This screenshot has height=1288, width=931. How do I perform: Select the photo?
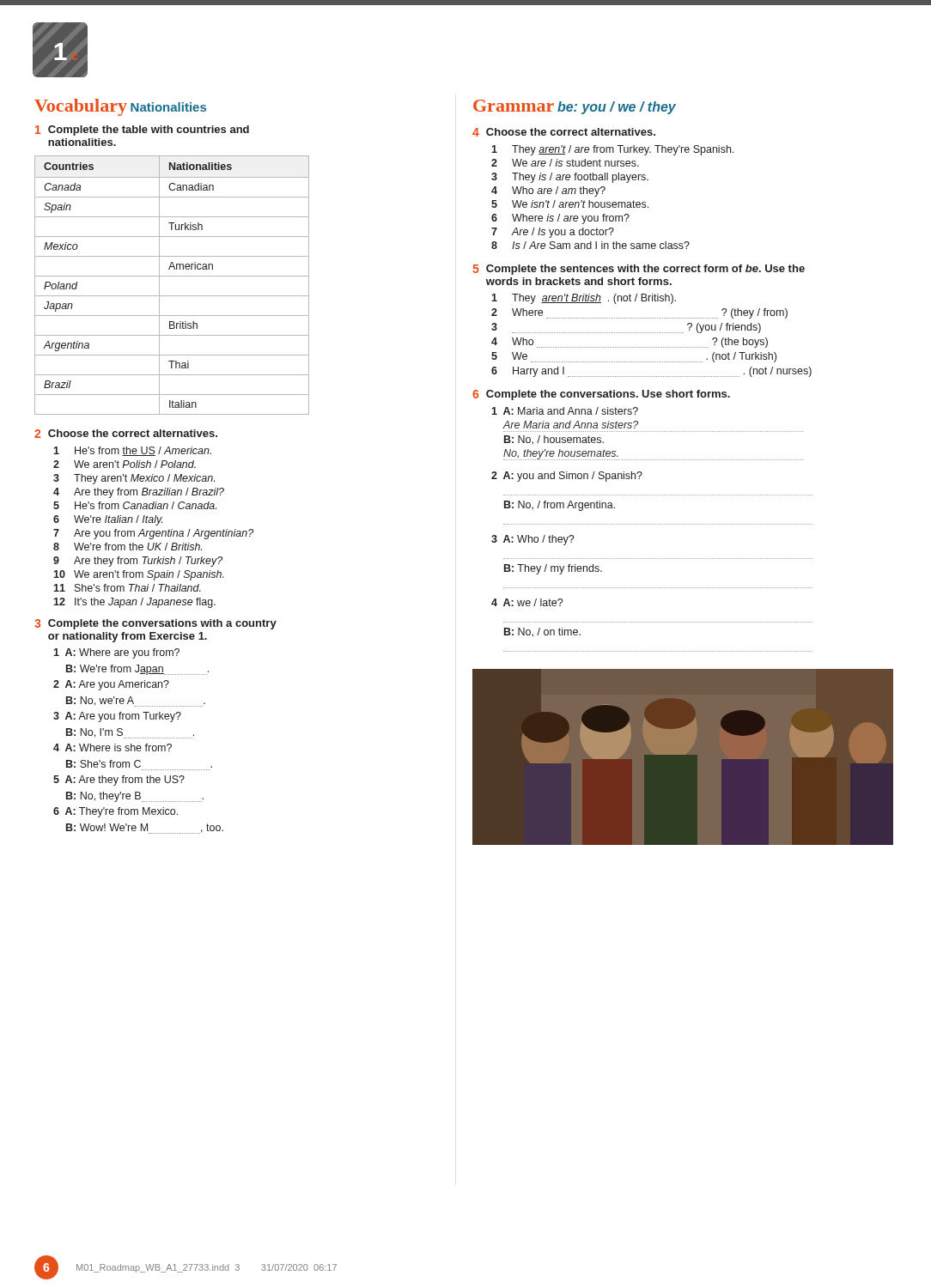click(x=685, y=758)
